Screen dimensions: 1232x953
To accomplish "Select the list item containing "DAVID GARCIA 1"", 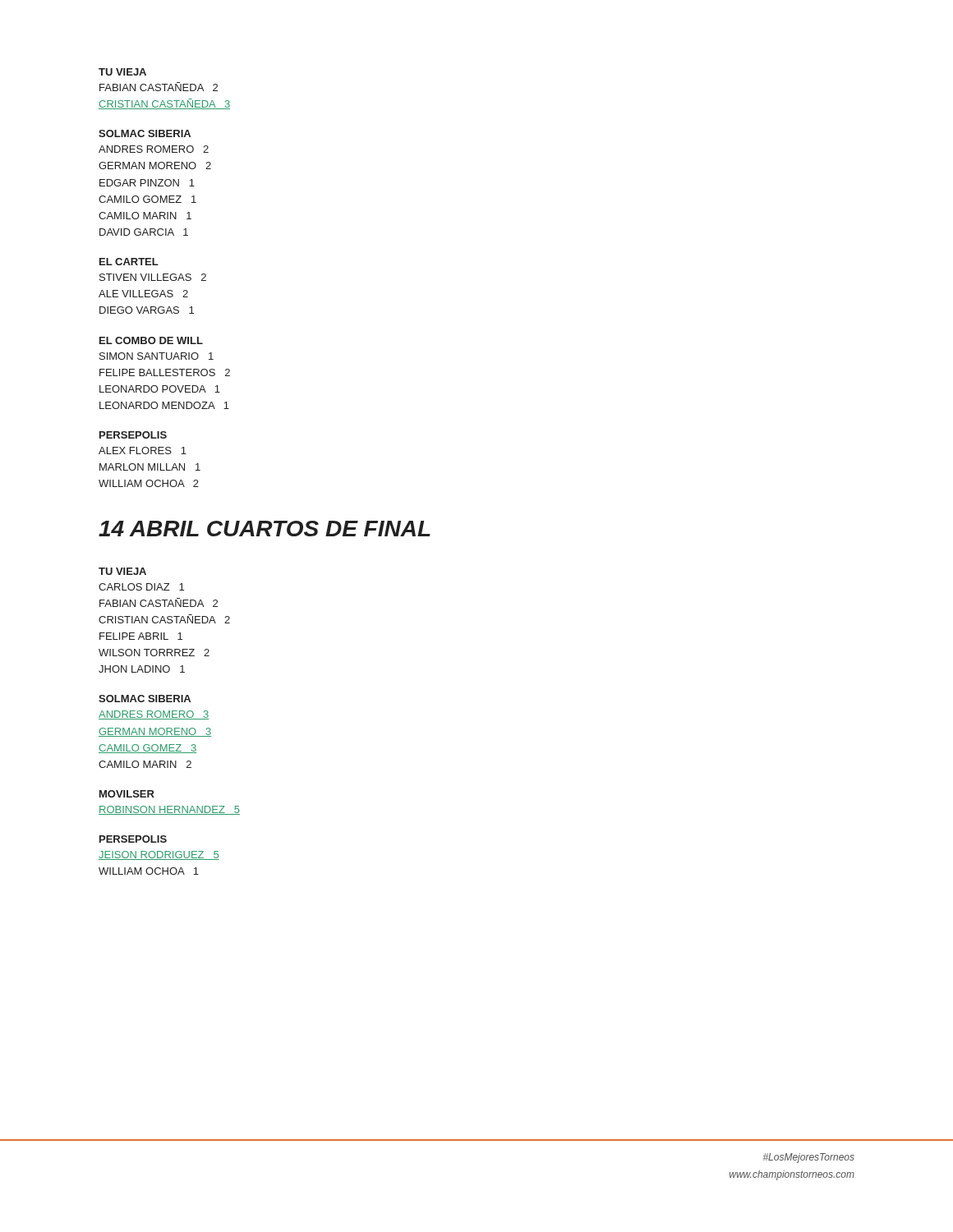I will 144,232.
